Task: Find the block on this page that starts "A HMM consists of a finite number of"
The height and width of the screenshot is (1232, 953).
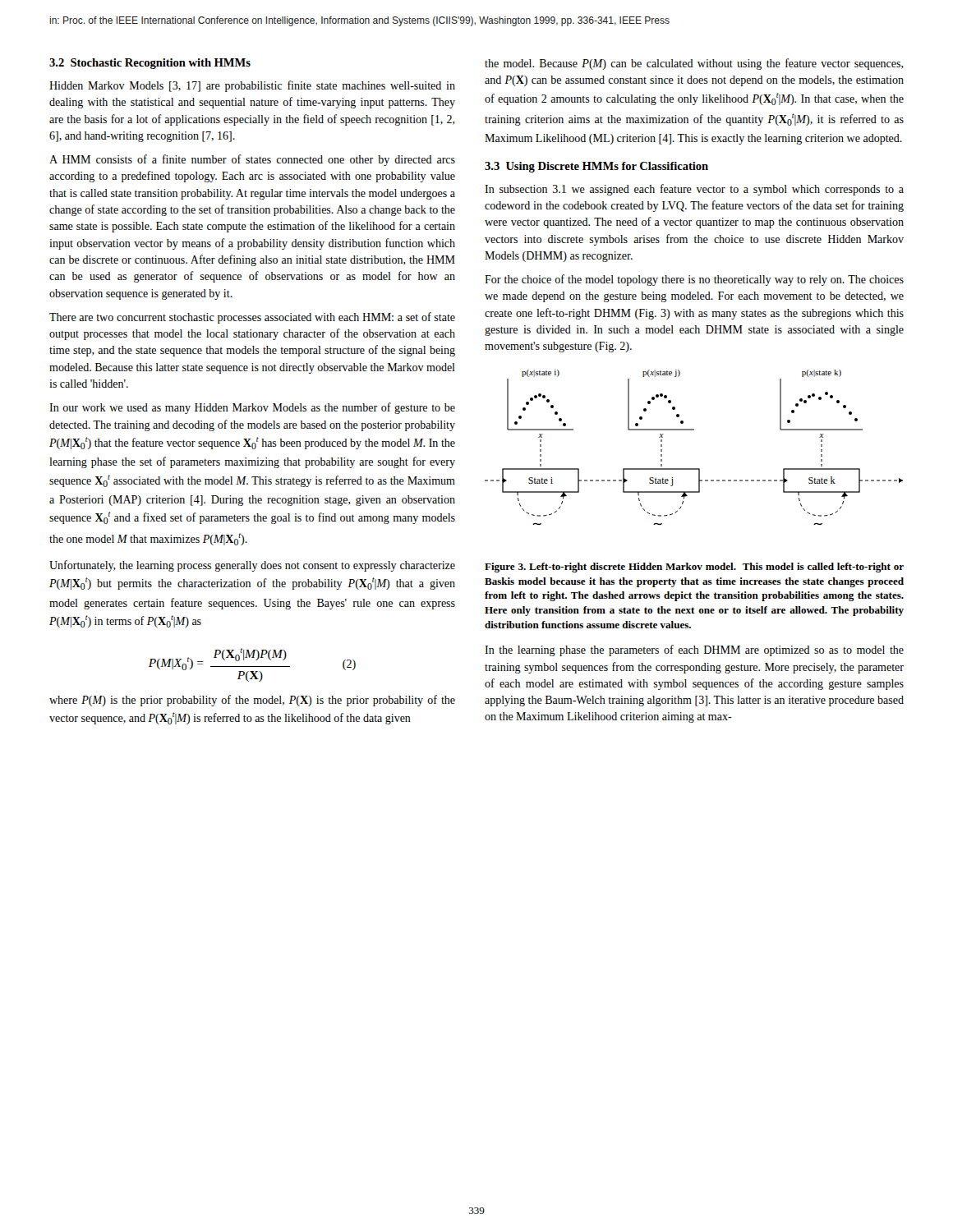Action: [252, 227]
